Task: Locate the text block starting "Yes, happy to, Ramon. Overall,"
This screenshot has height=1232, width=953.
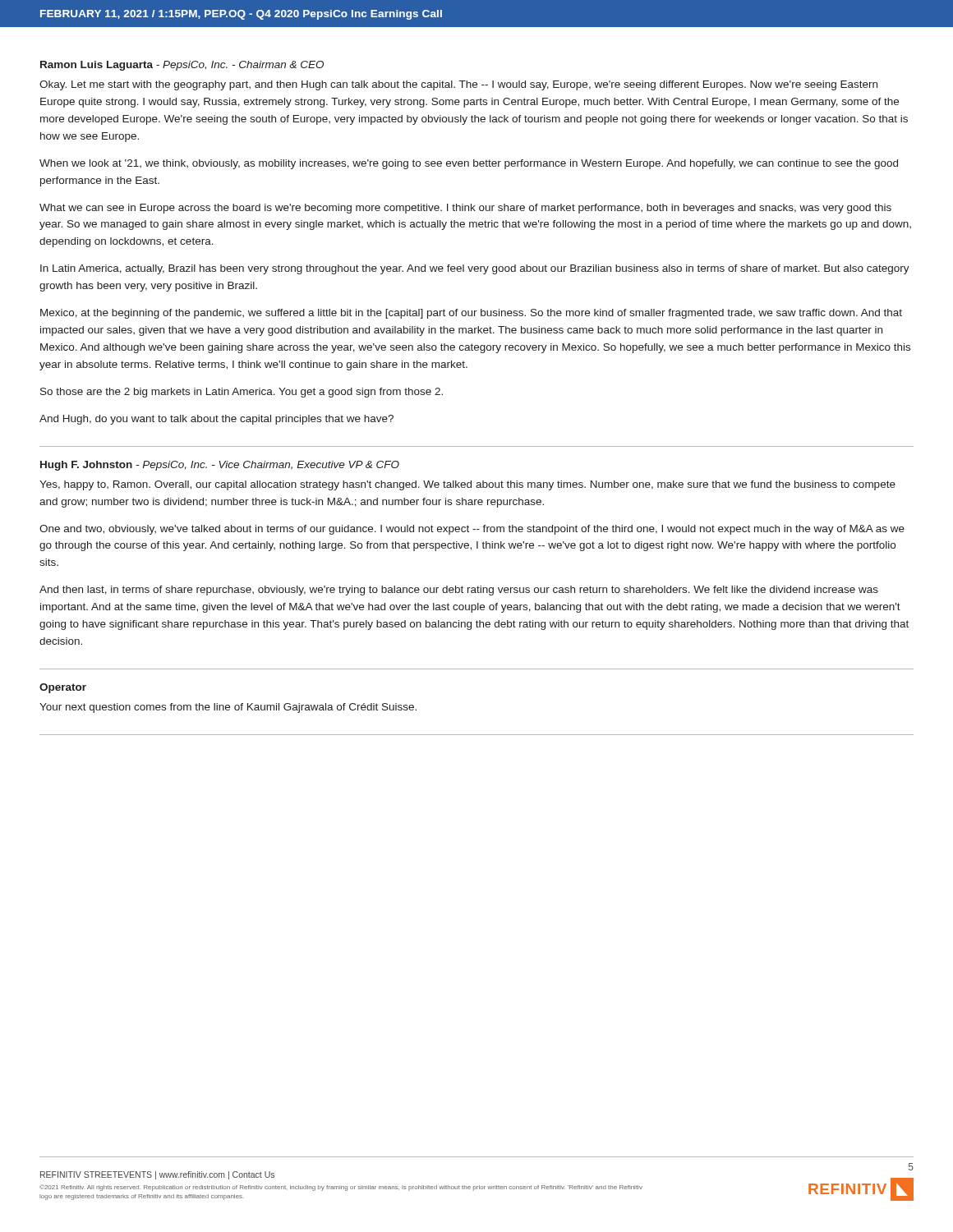Action: (x=467, y=492)
